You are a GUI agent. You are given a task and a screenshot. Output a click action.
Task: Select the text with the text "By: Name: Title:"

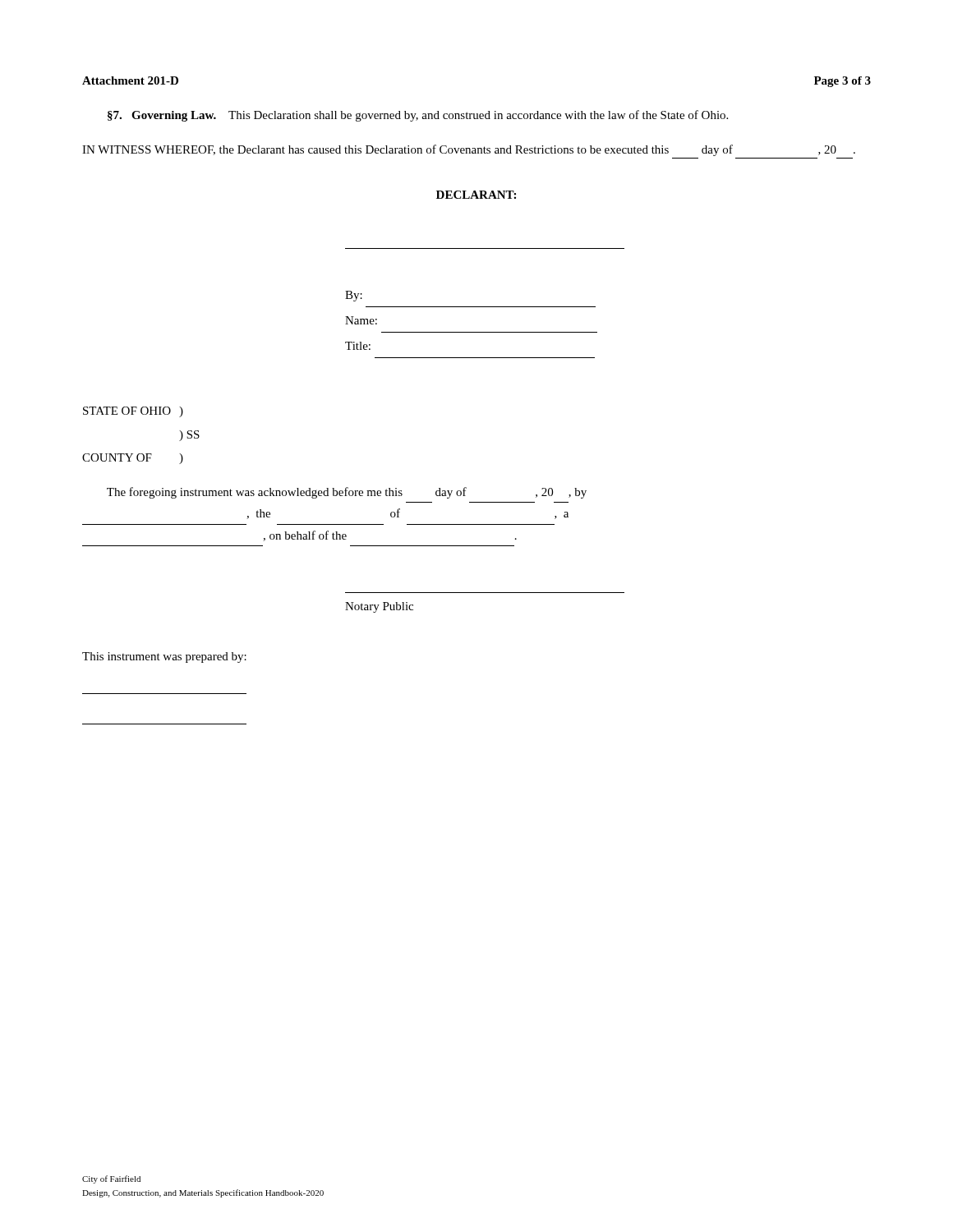354,296
